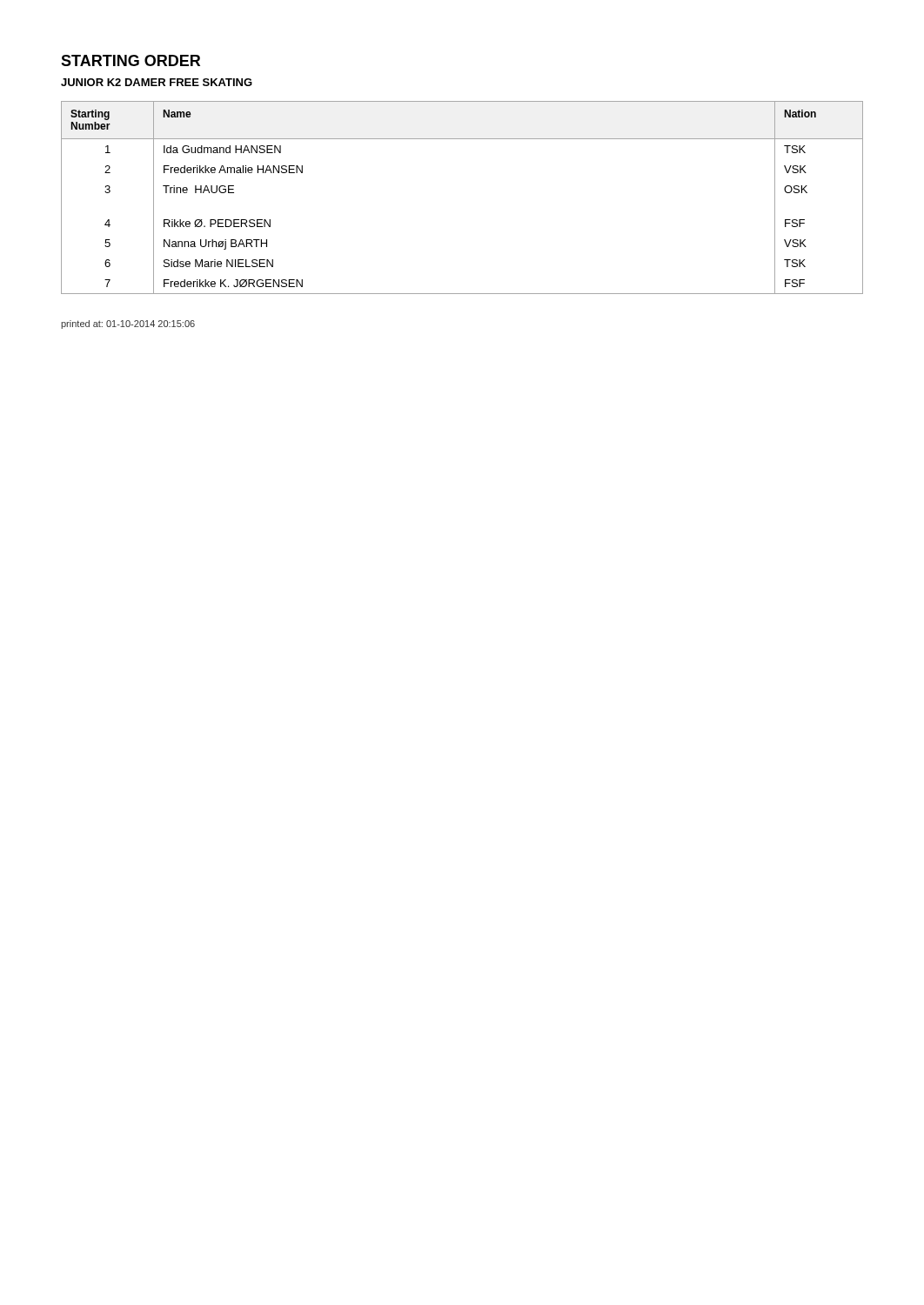Where does it say "STARTING ORDER"?

(131, 61)
